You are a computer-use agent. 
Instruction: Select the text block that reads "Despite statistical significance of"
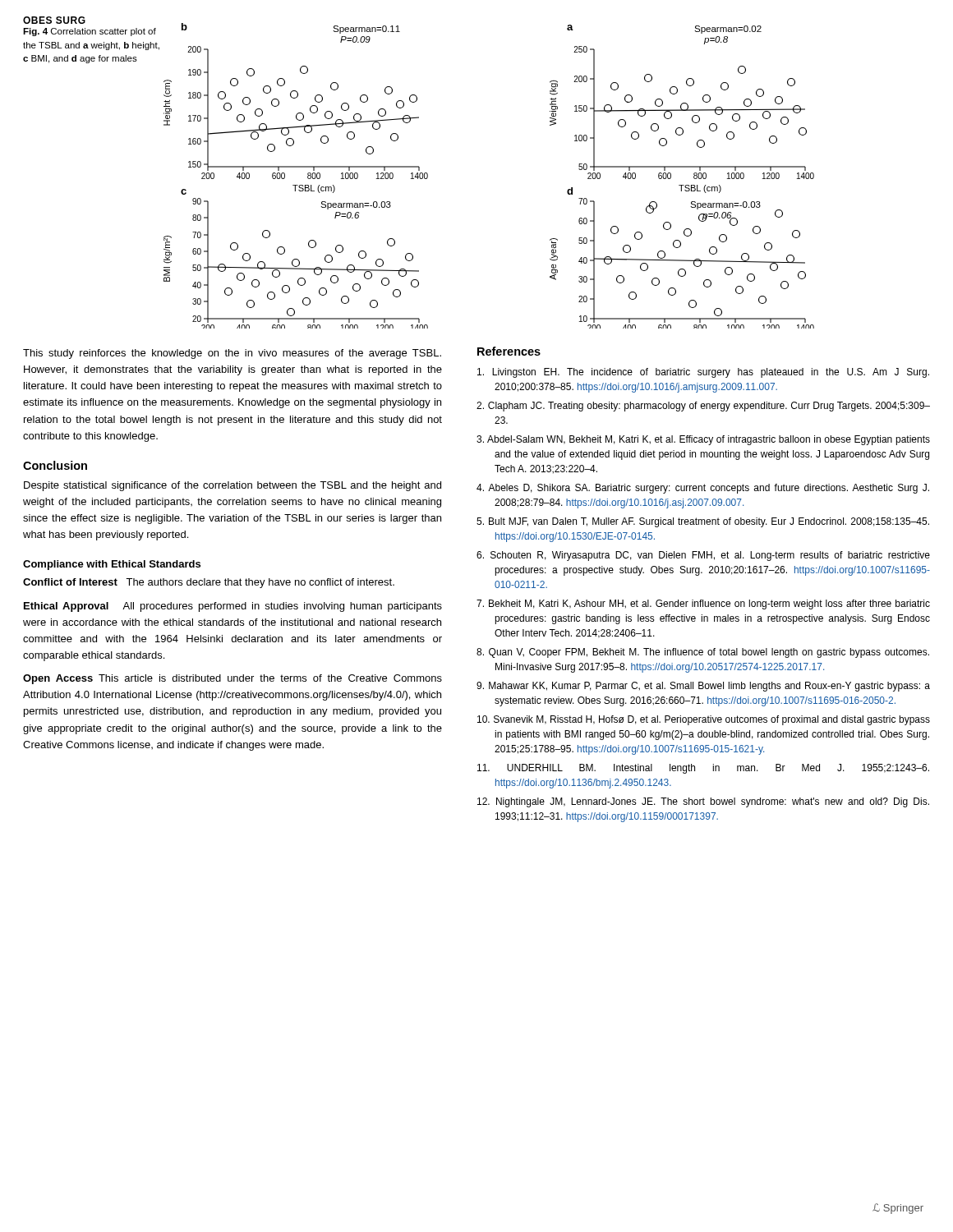coord(232,510)
